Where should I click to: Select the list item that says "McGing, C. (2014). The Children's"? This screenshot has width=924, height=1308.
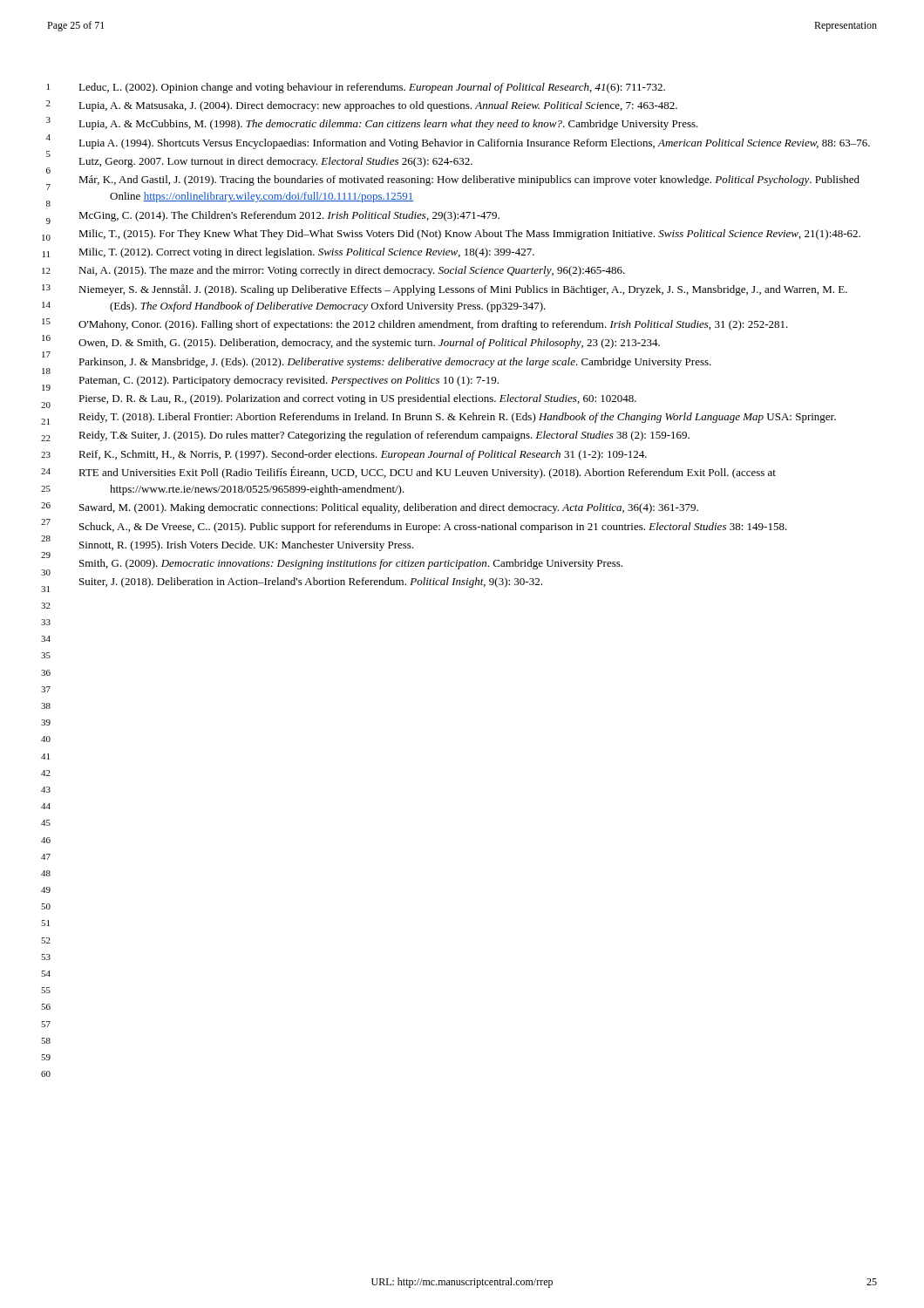click(x=289, y=215)
